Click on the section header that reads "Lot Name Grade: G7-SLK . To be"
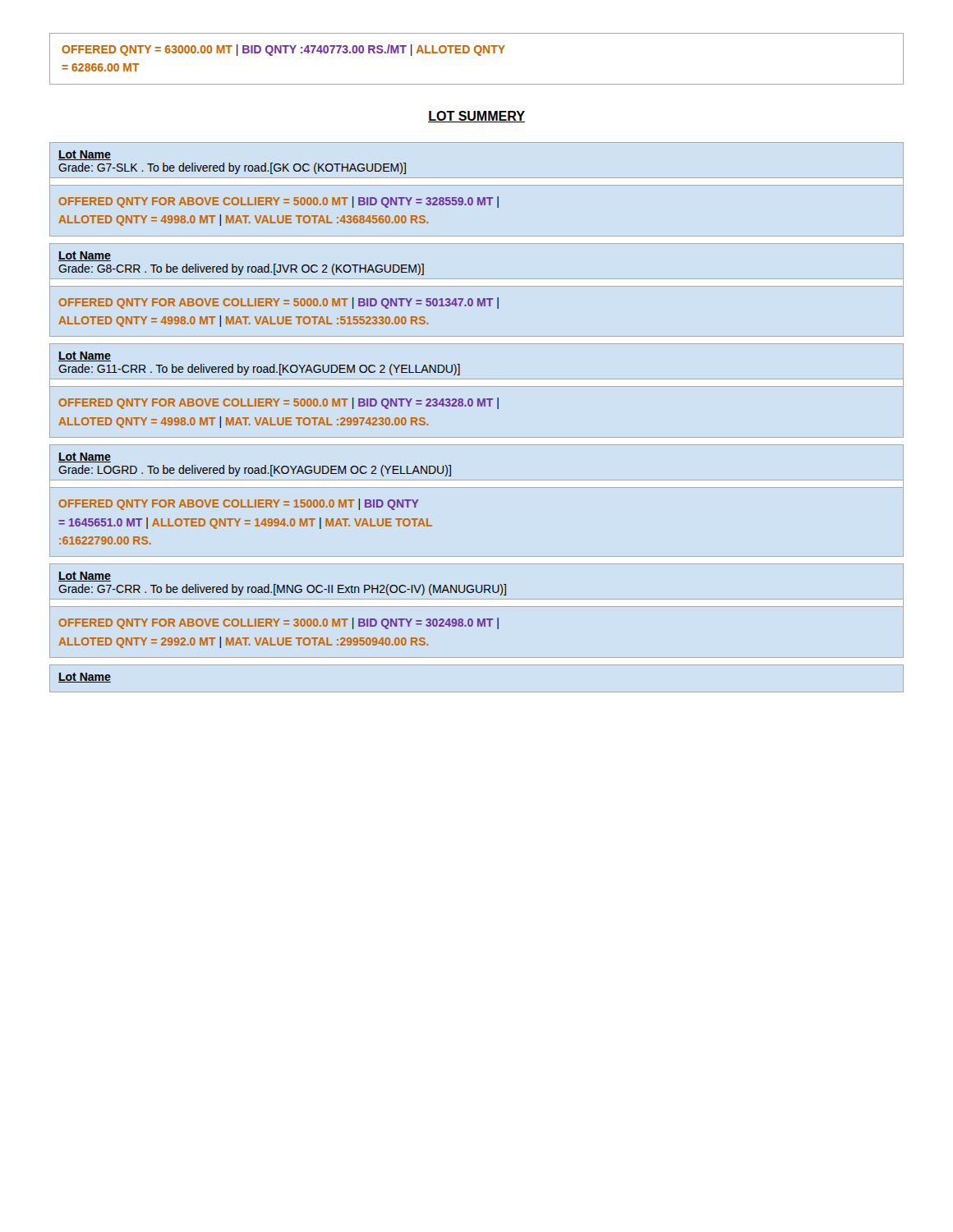Screen dimensions: 1232x953 tap(476, 189)
